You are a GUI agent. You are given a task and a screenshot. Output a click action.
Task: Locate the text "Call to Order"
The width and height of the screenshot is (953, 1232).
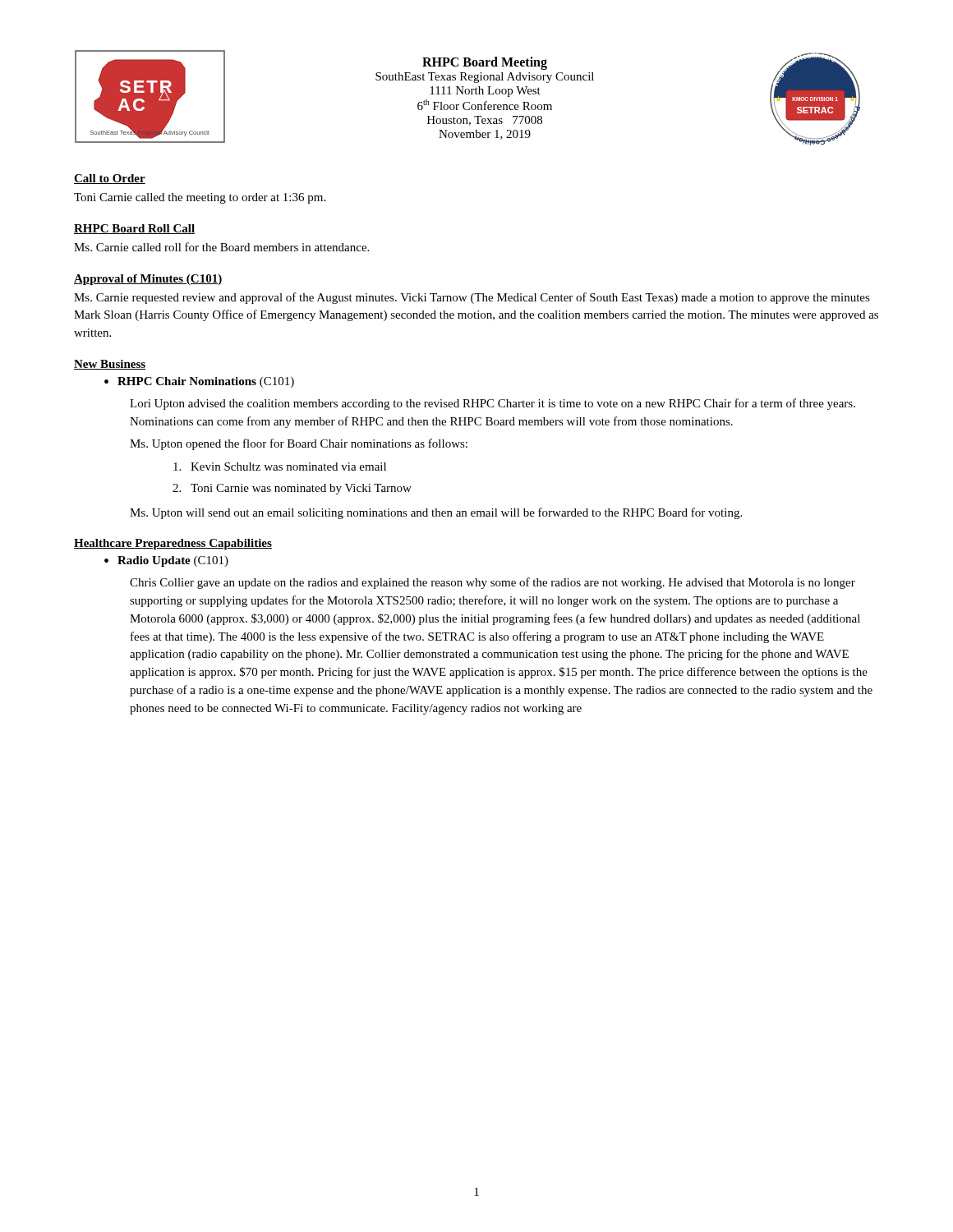(x=110, y=178)
